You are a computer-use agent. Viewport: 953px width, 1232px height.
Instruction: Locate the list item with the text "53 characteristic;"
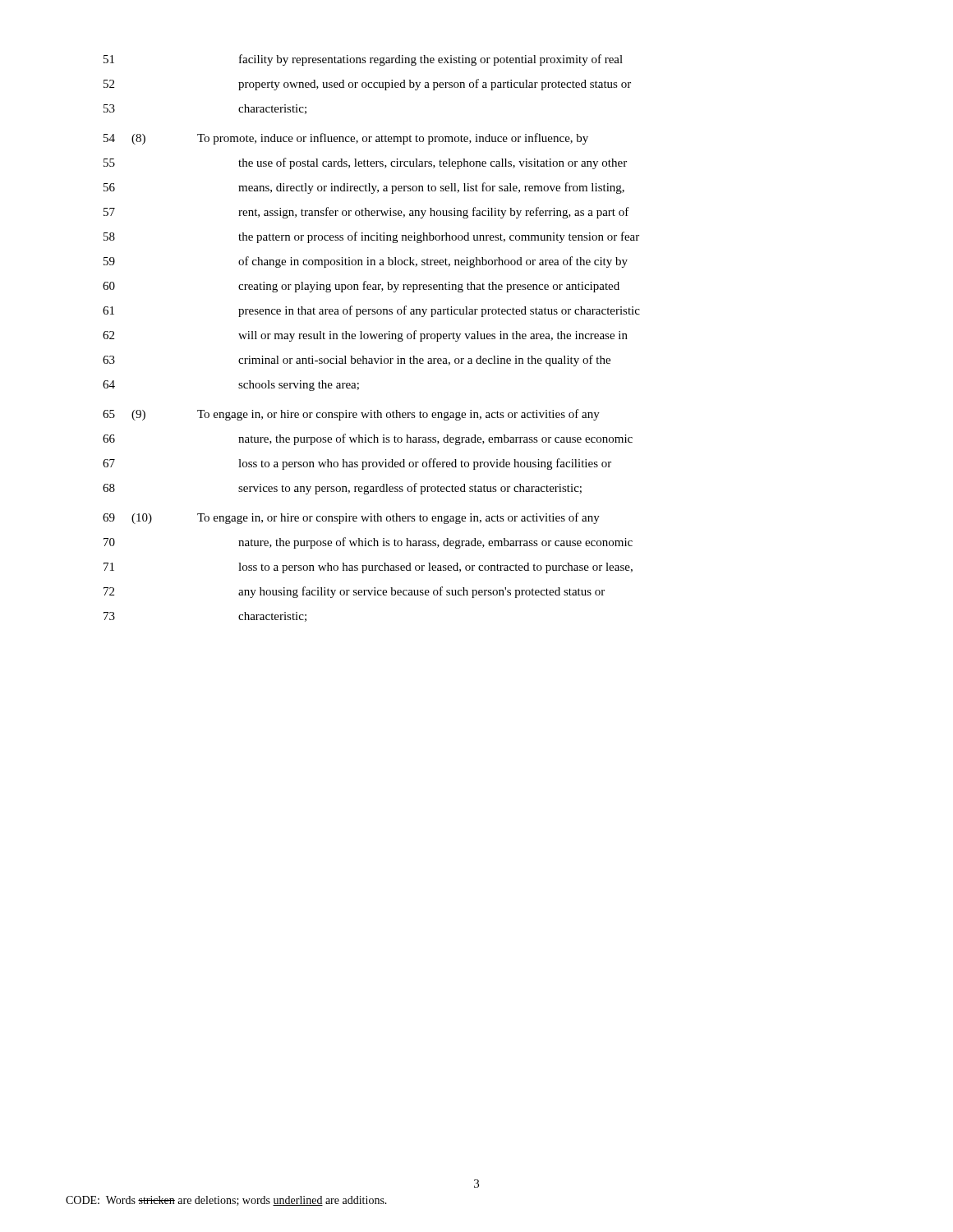113,109
